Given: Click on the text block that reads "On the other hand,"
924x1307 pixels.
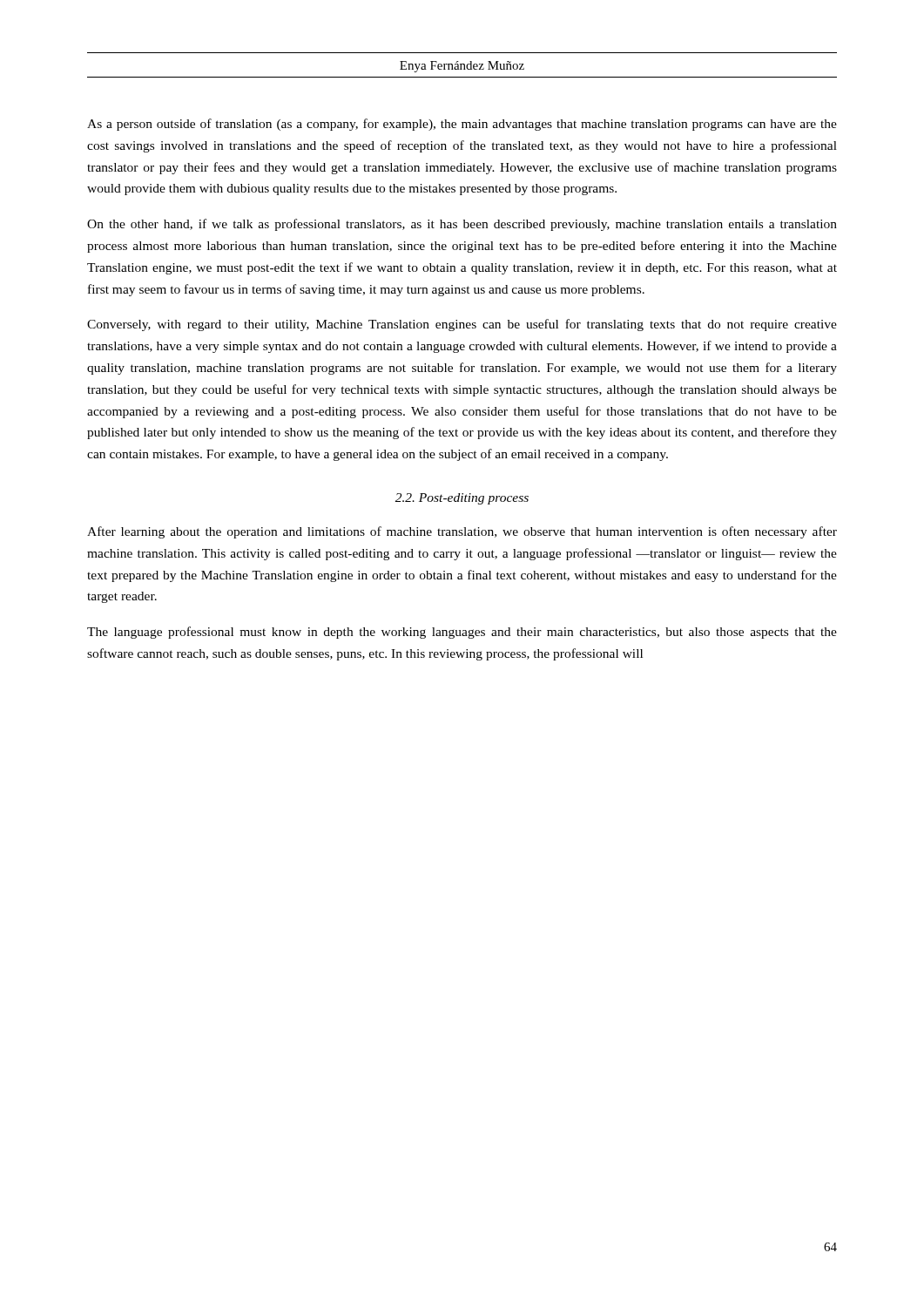Looking at the screenshot, I should click(462, 256).
